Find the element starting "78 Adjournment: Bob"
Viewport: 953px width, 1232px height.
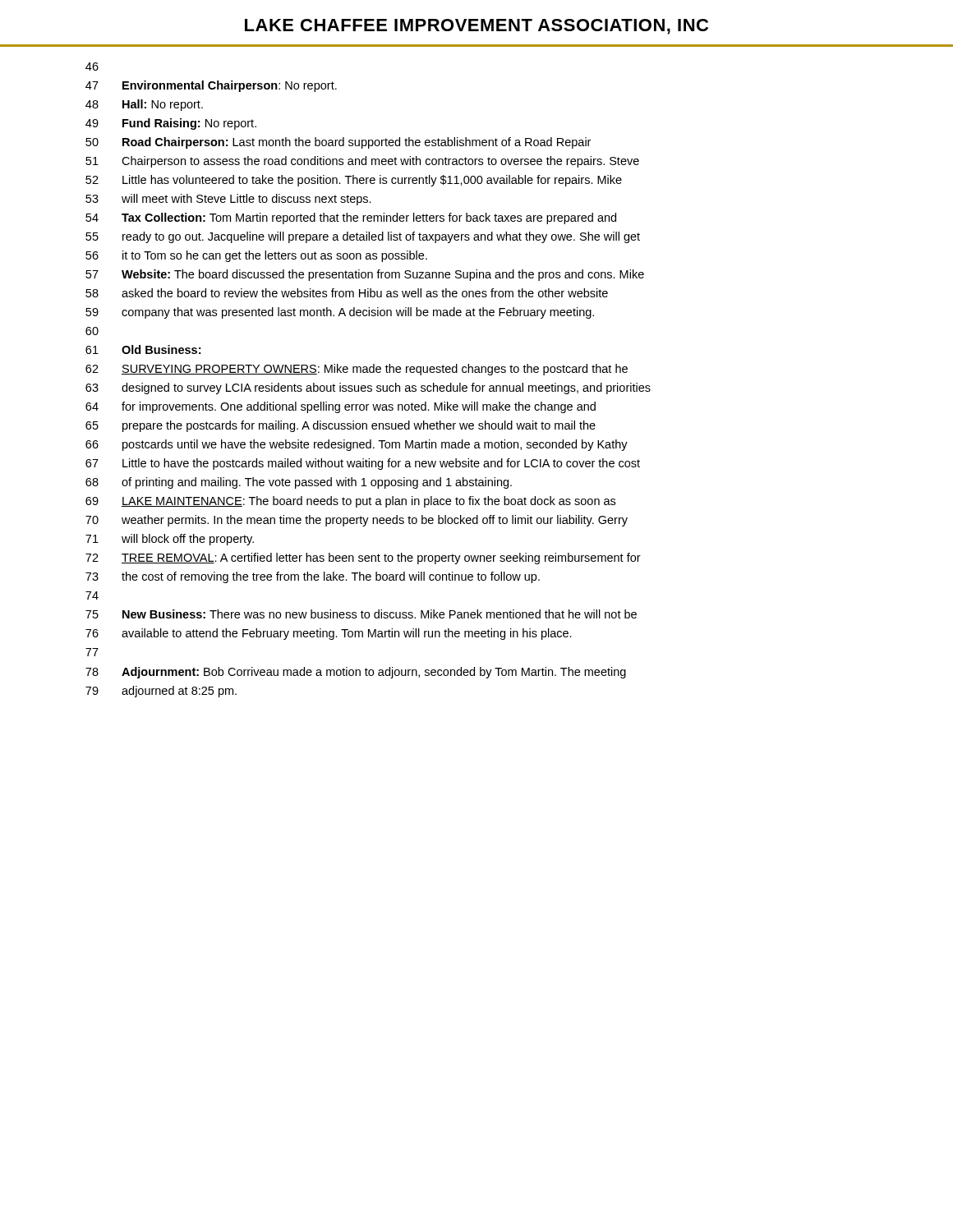pyautogui.click(x=468, y=671)
